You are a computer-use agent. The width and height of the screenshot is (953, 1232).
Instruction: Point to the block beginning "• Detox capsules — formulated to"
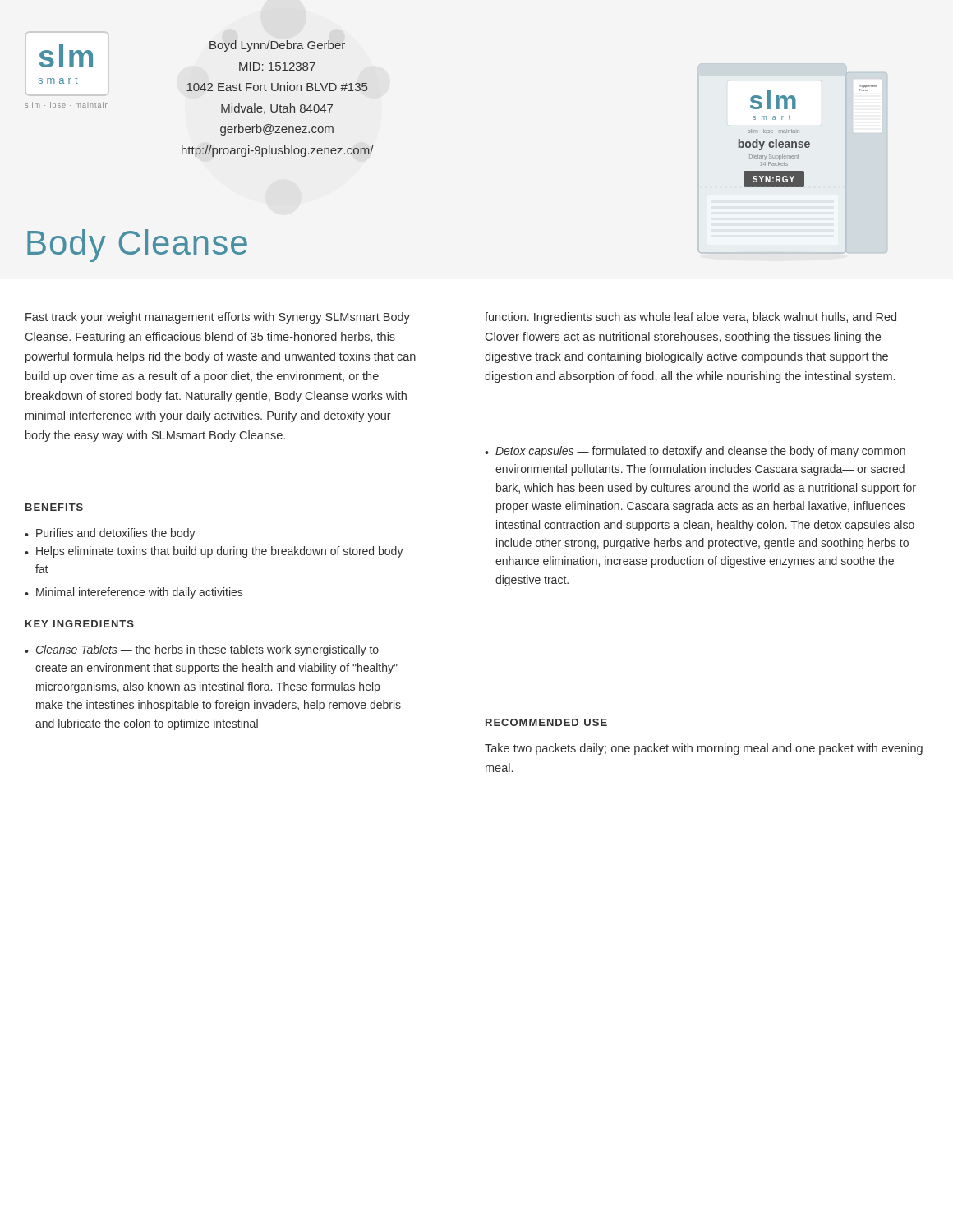tap(707, 515)
